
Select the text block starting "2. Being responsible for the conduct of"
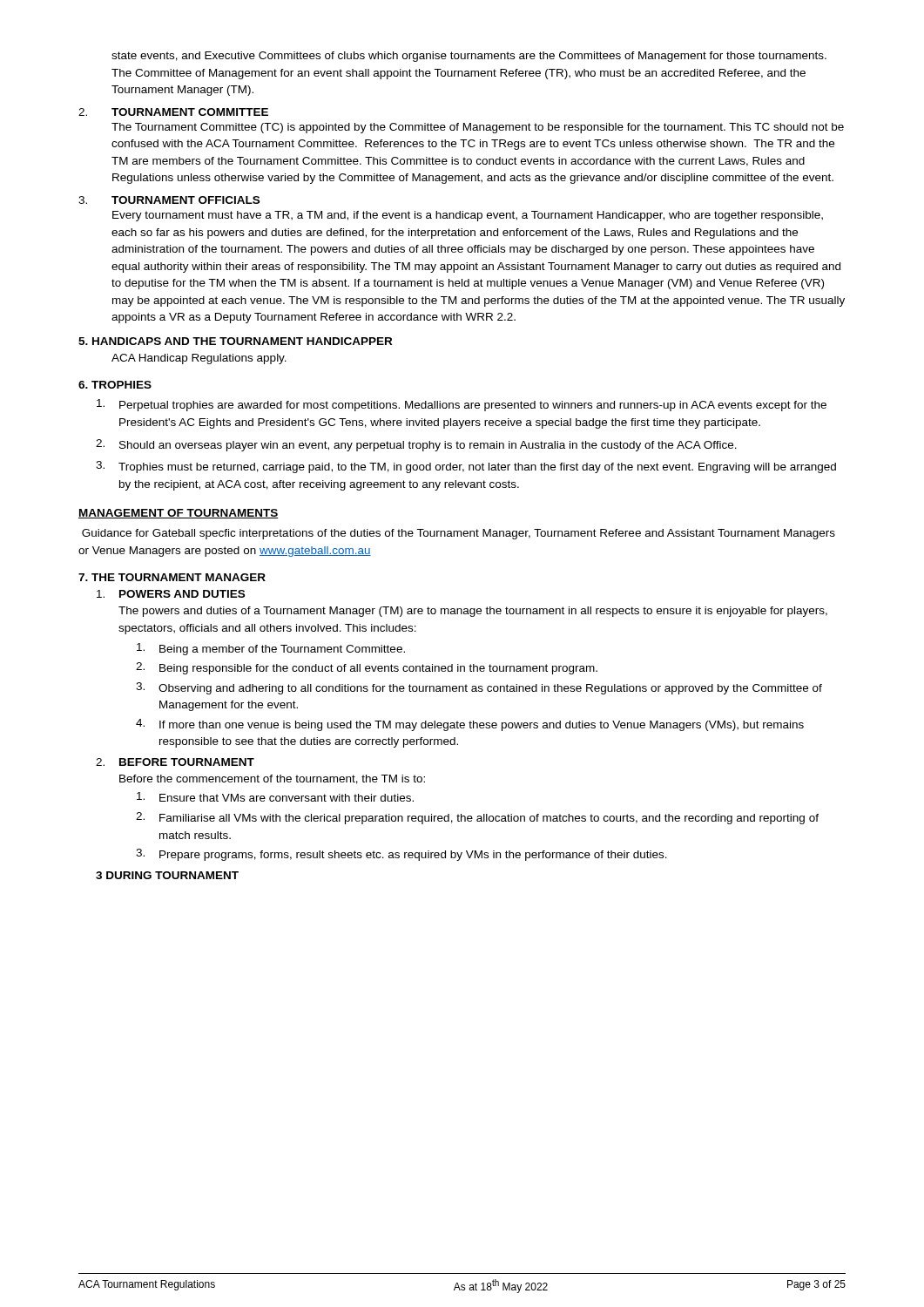click(x=491, y=668)
